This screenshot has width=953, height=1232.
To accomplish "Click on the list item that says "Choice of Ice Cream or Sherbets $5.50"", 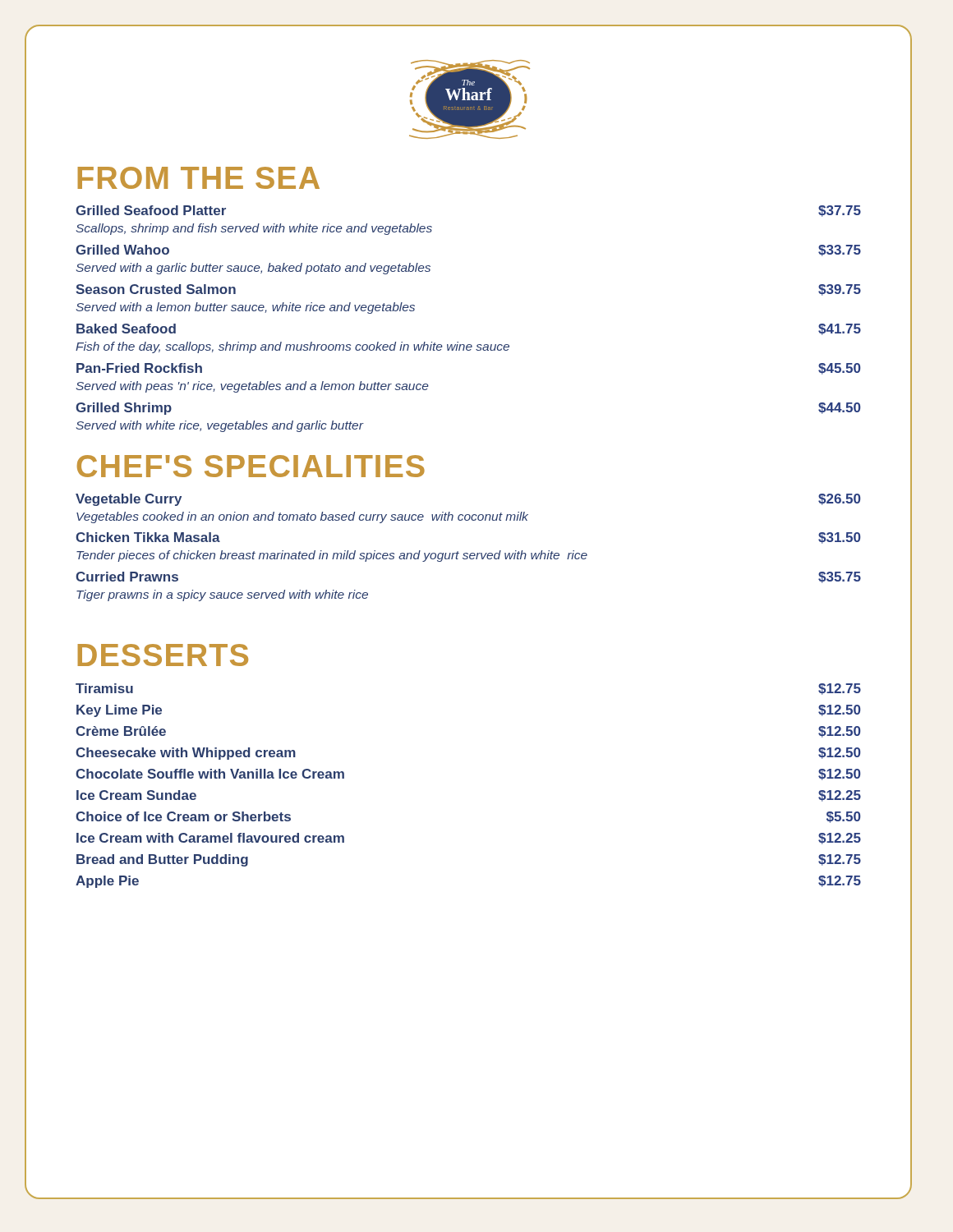I will (x=180, y=817).
